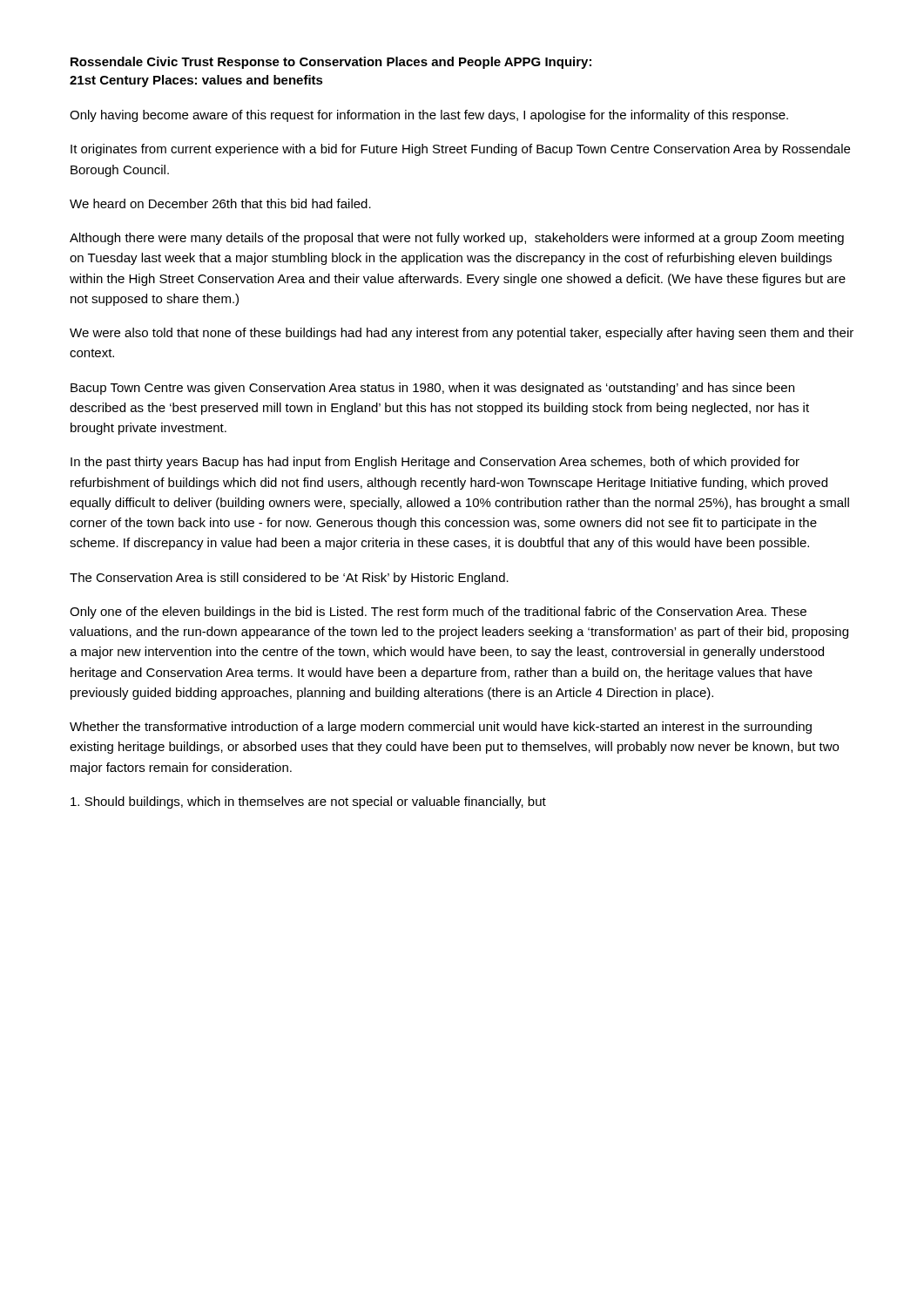The width and height of the screenshot is (924, 1307).
Task: Navigate to the text starting "Should buildings, which in themselves"
Action: tap(308, 801)
